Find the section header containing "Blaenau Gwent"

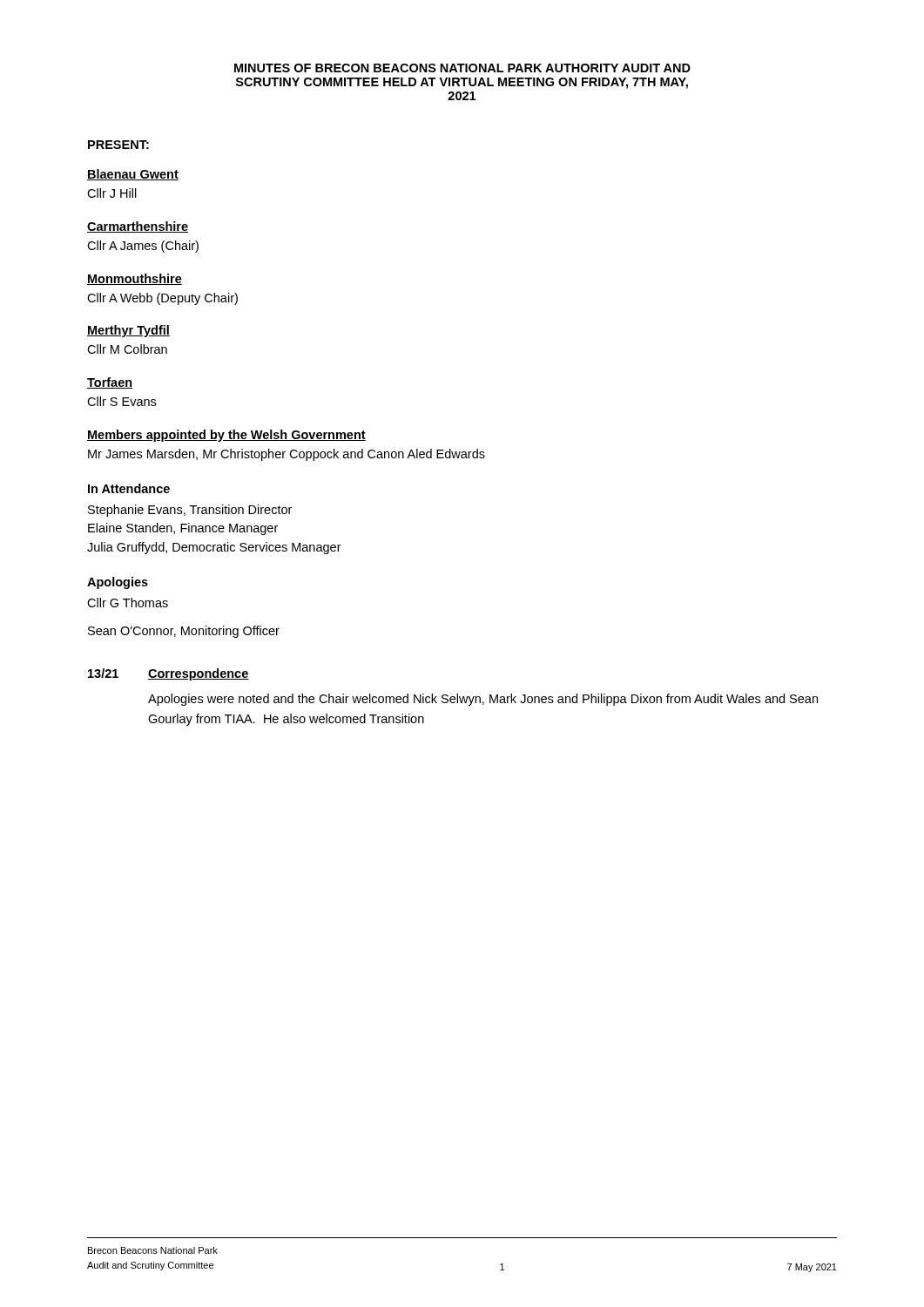(133, 174)
